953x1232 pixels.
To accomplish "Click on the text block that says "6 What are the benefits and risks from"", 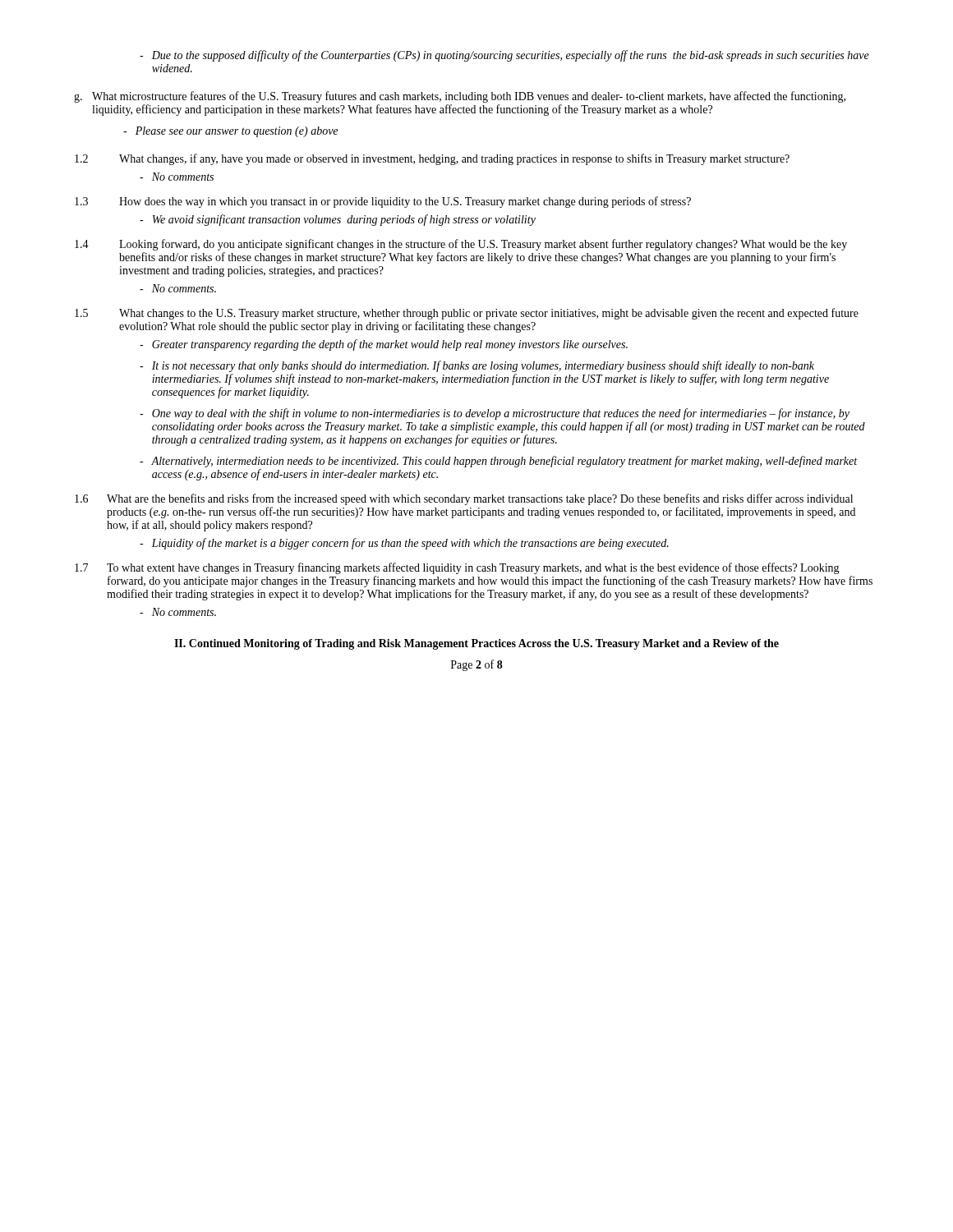I will pyautogui.click(x=476, y=513).
